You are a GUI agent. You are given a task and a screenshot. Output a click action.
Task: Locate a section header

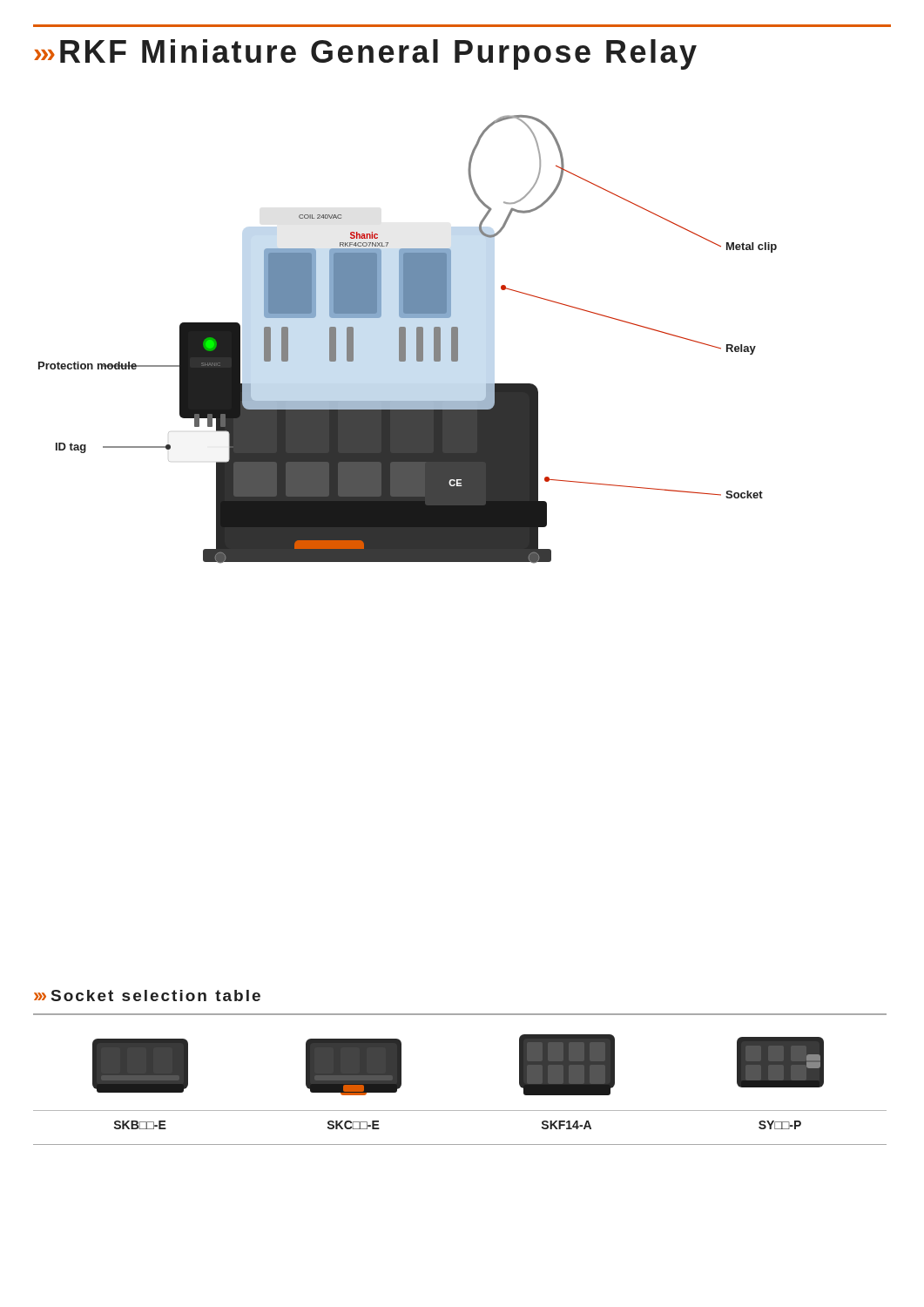pyautogui.click(x=148, y=996)
